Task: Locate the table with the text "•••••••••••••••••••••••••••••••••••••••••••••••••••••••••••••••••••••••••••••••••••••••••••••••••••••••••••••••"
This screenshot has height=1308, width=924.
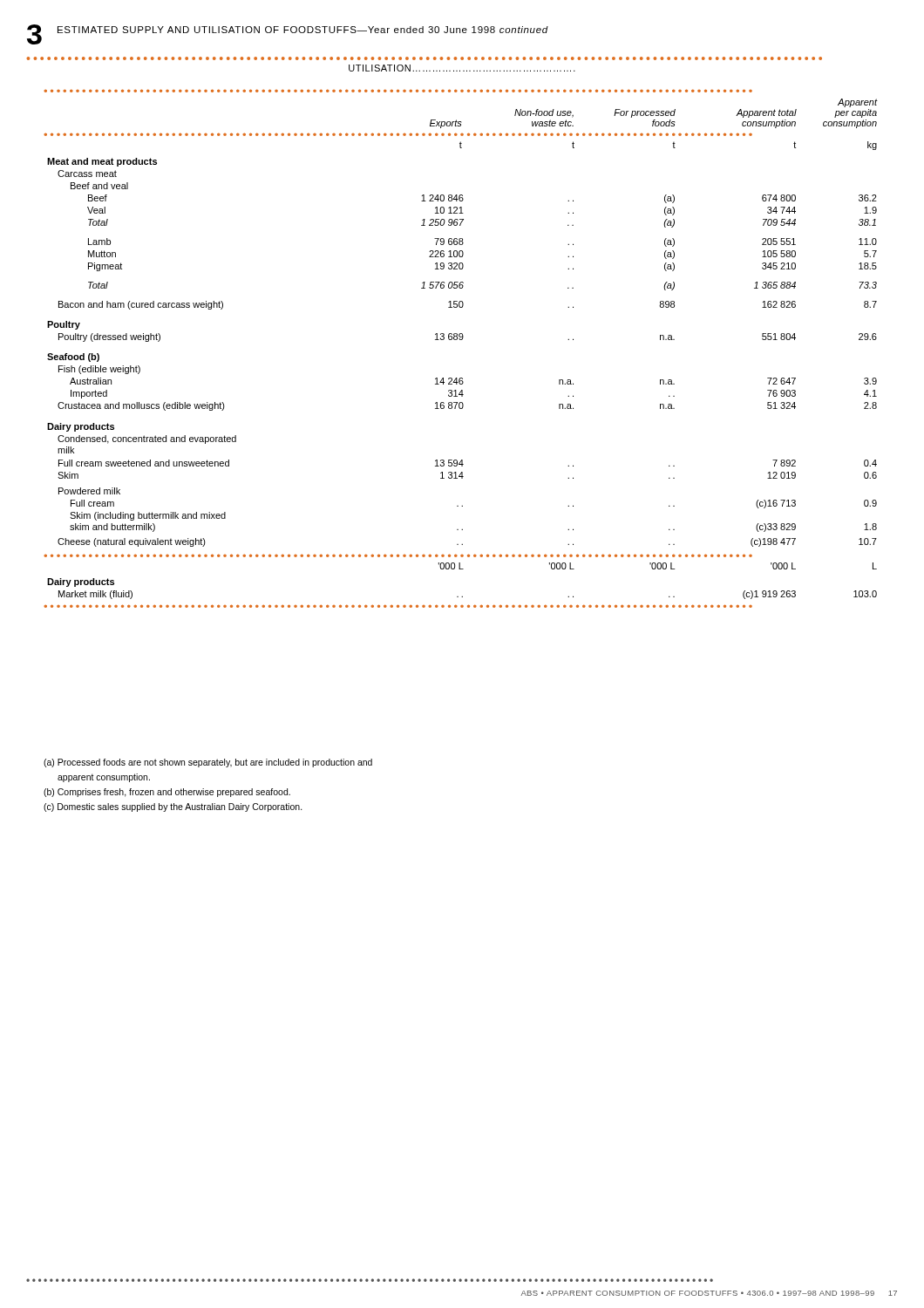Action: (x=462, y=348)
